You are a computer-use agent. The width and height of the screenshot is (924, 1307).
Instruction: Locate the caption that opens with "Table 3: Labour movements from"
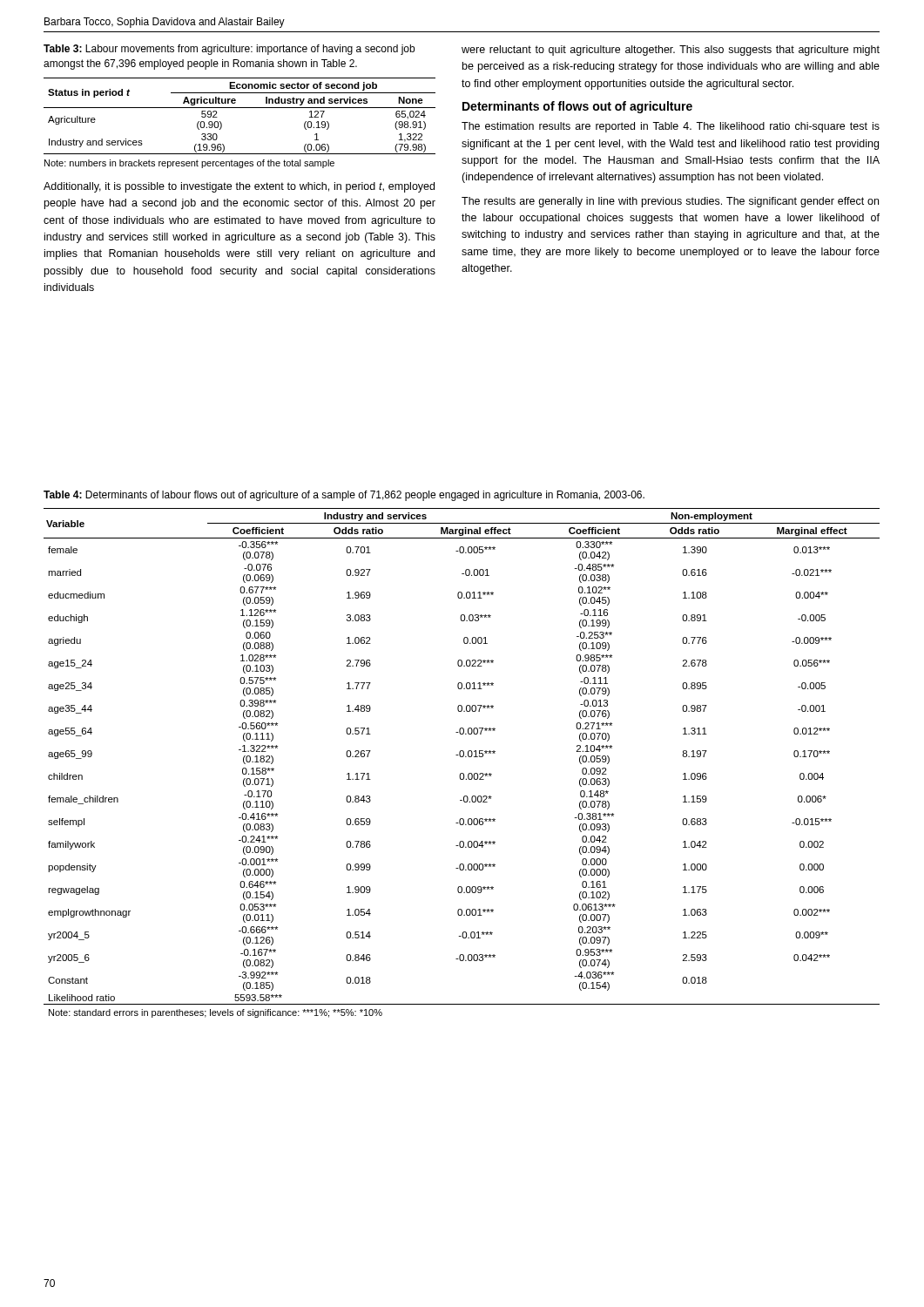(x=229, y=56)
